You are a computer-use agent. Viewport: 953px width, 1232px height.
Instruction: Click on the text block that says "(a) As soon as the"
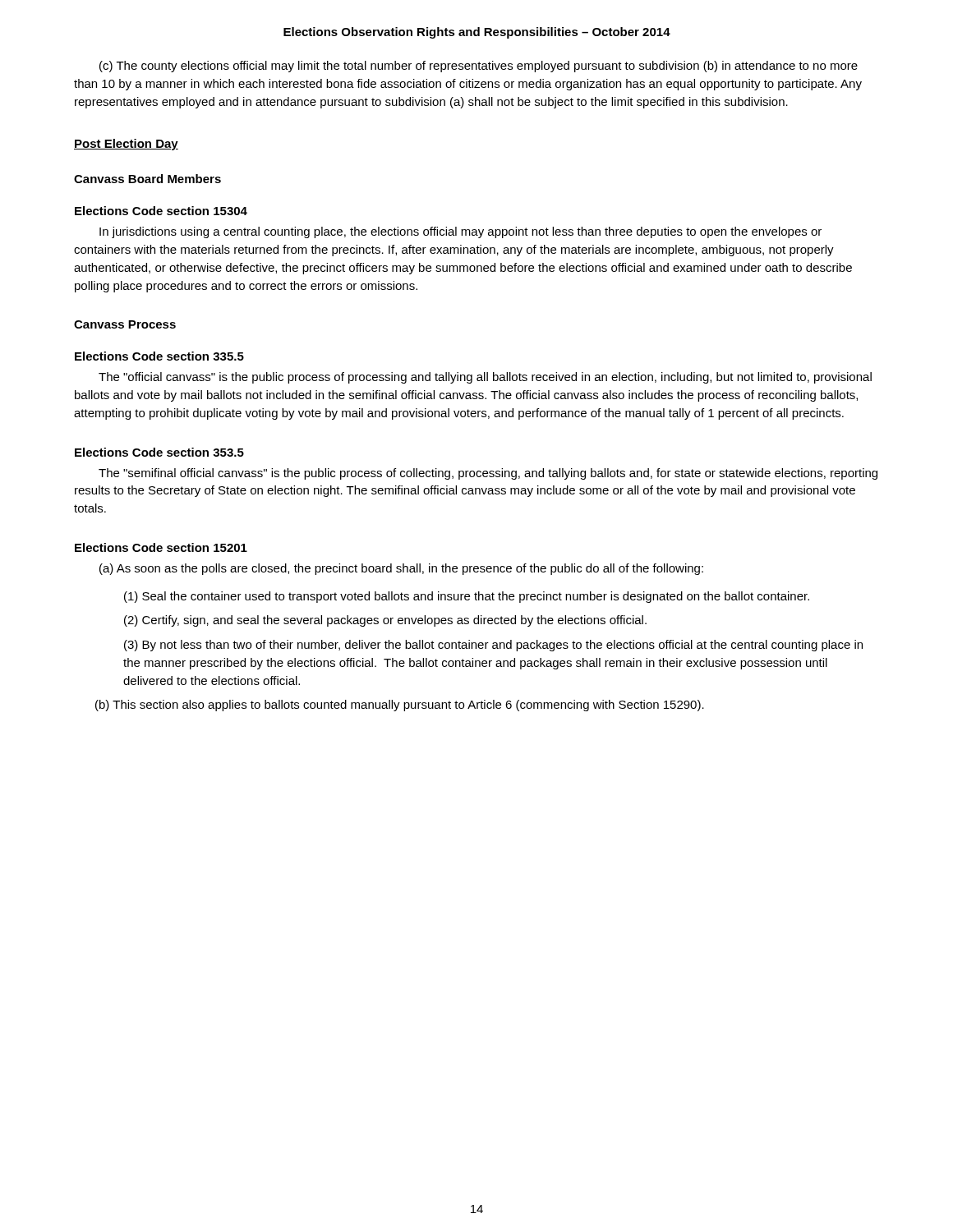[x=476, y=568]
